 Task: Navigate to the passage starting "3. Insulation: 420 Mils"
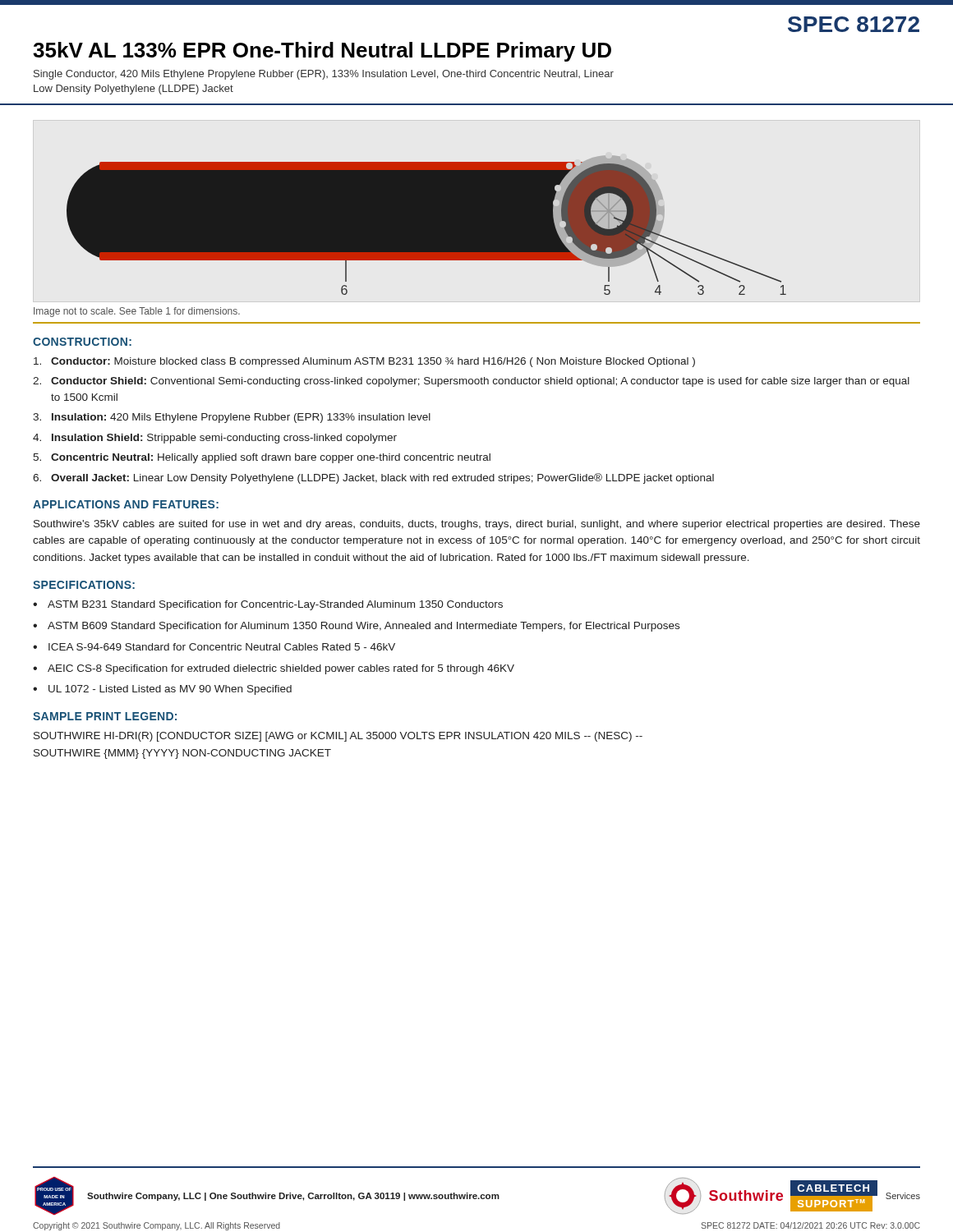(232, 418)
